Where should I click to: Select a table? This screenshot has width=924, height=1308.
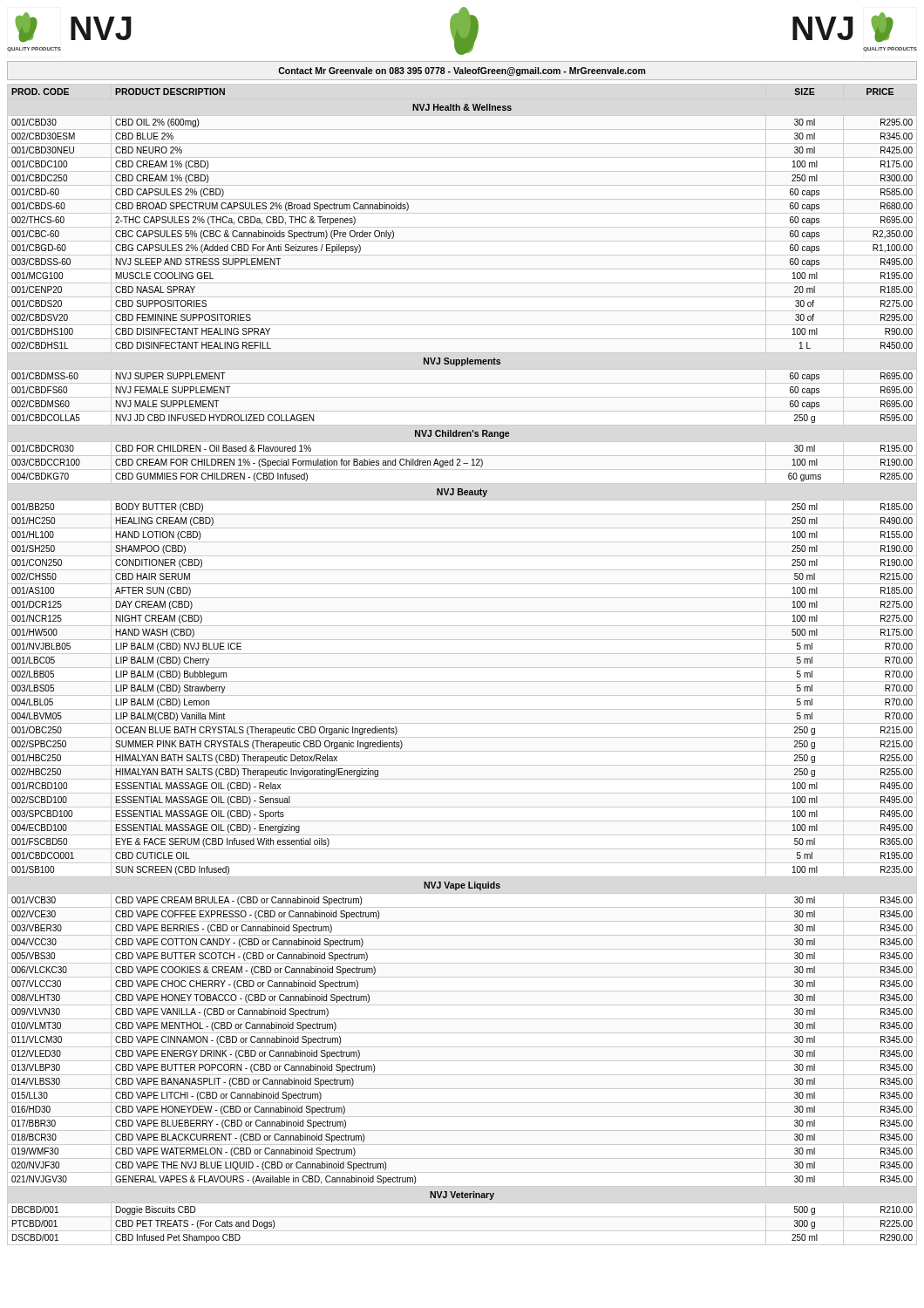(462, 664)
